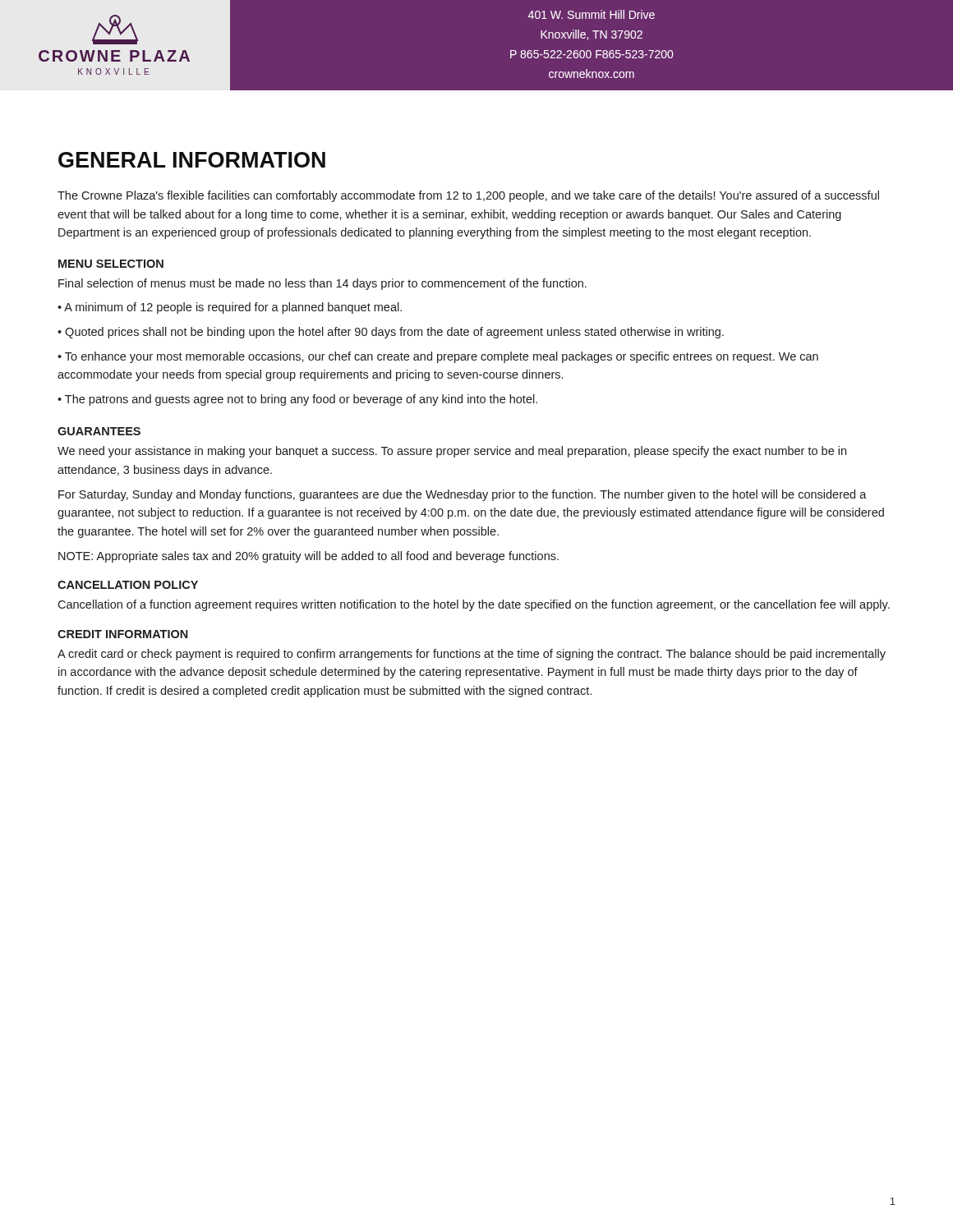This screenshot has height=1232, width=953.
Task: Locate the text block that reads "Cancellation of a function agreement requires"
Action: point(474,605)
